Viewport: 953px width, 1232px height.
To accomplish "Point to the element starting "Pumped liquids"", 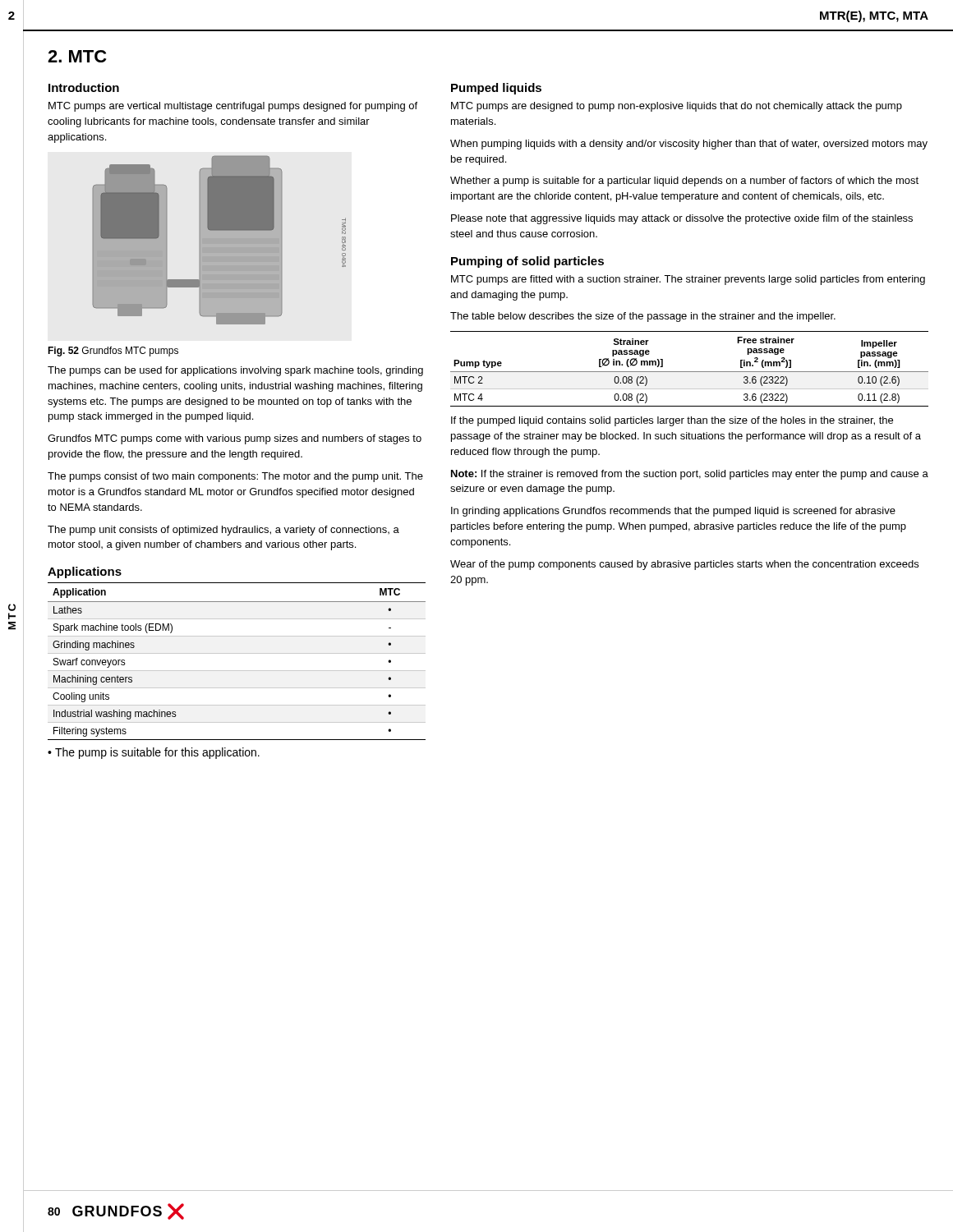I will click(496, 89).
